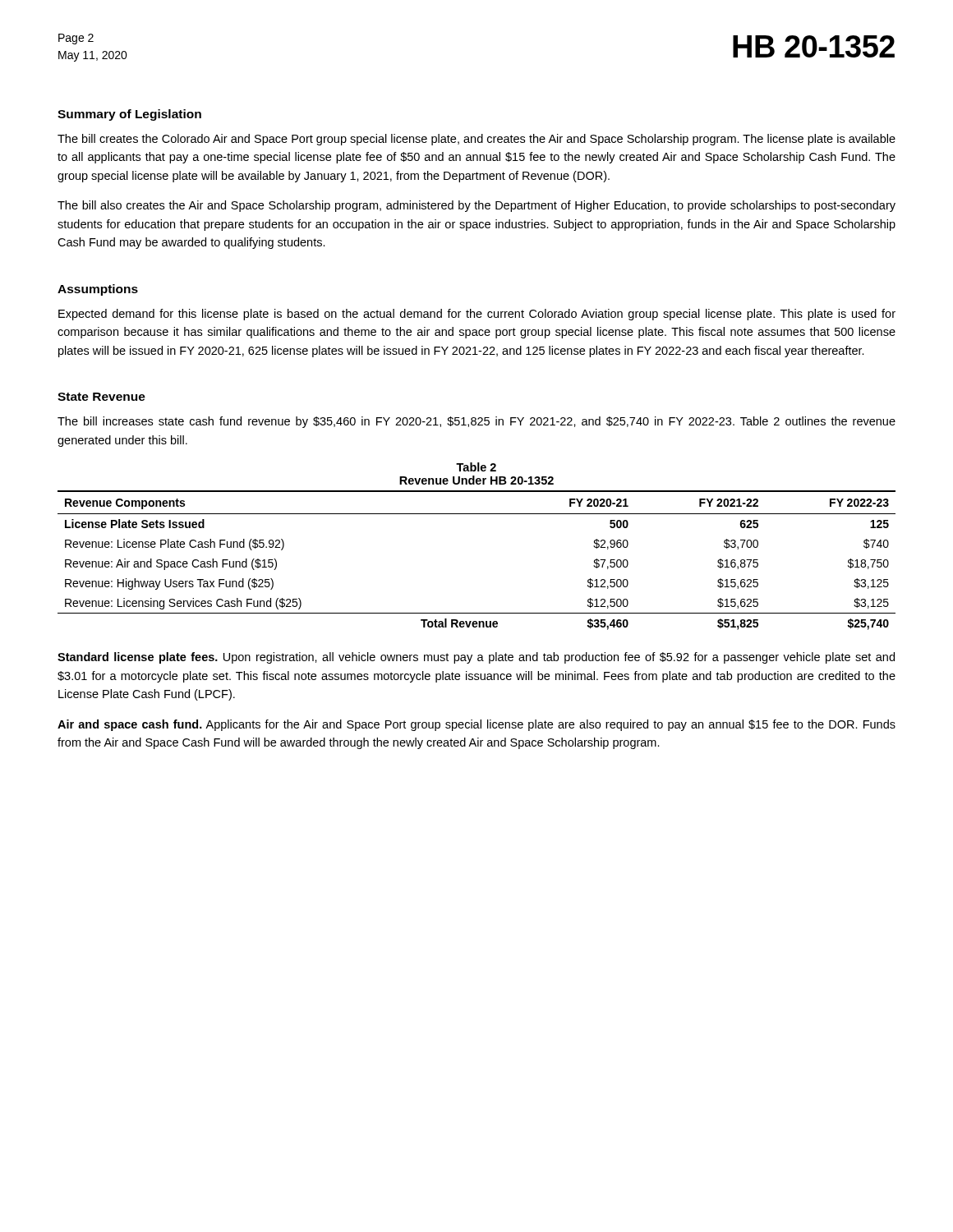Locate the block of text that opens with "The bill creates the Colorado Air and"
Image resolution: width=953 pixels, height=1232 pixels.
click(x=476, y=157)
